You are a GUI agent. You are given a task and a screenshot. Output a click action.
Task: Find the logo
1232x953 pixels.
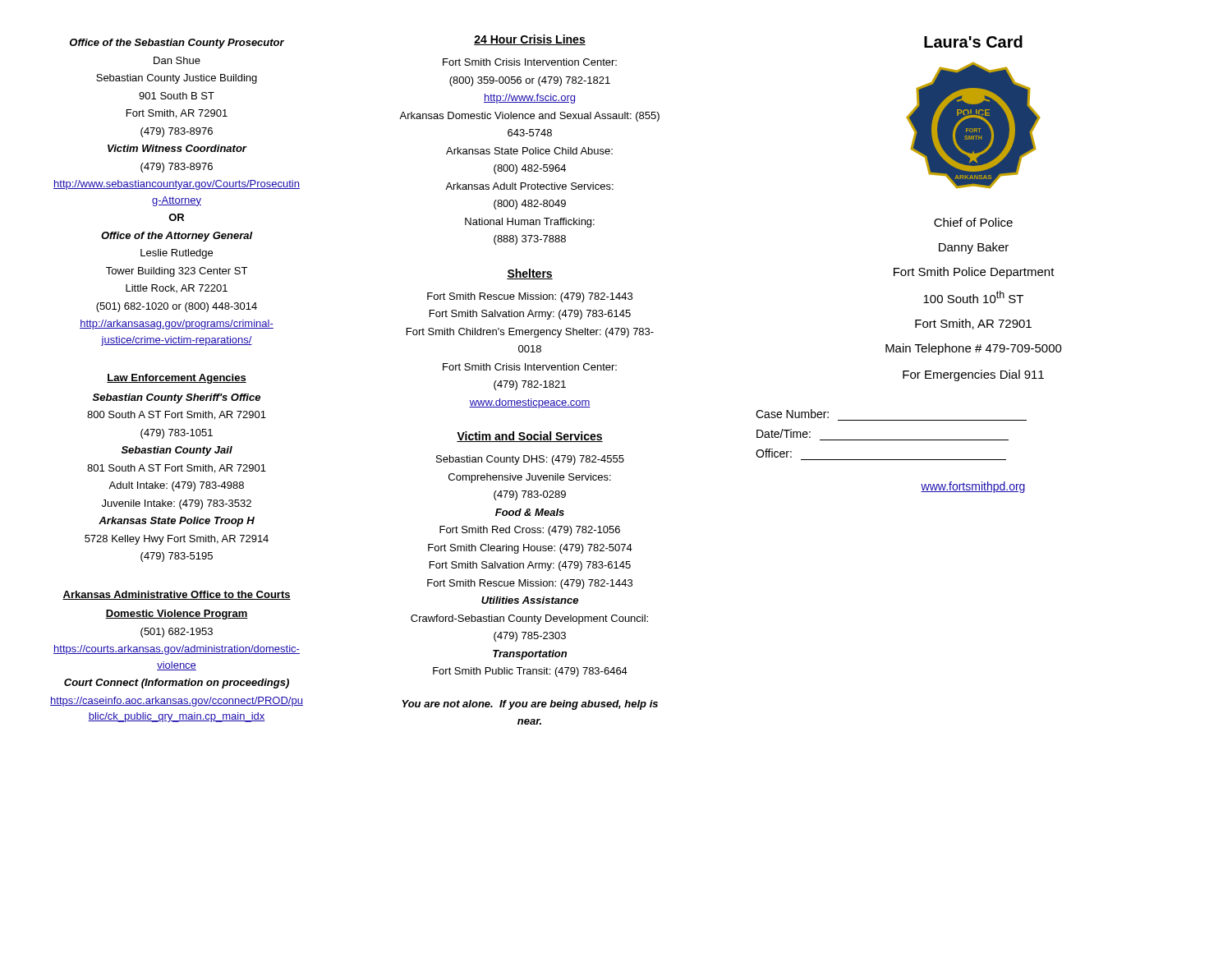click(x=973, y=129)
